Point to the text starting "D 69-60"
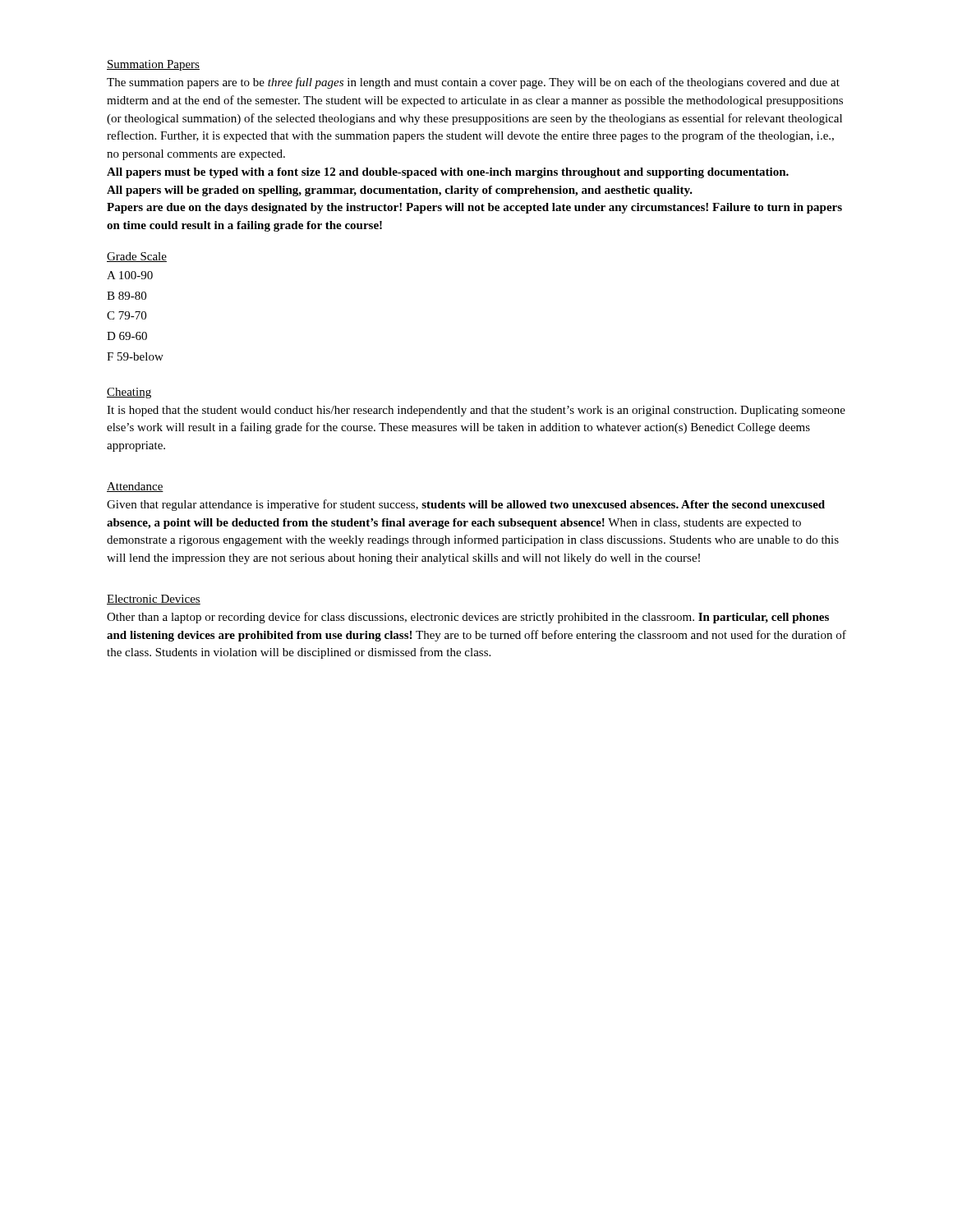Screen dimensions: 1232x953 [x=127, y=336]
